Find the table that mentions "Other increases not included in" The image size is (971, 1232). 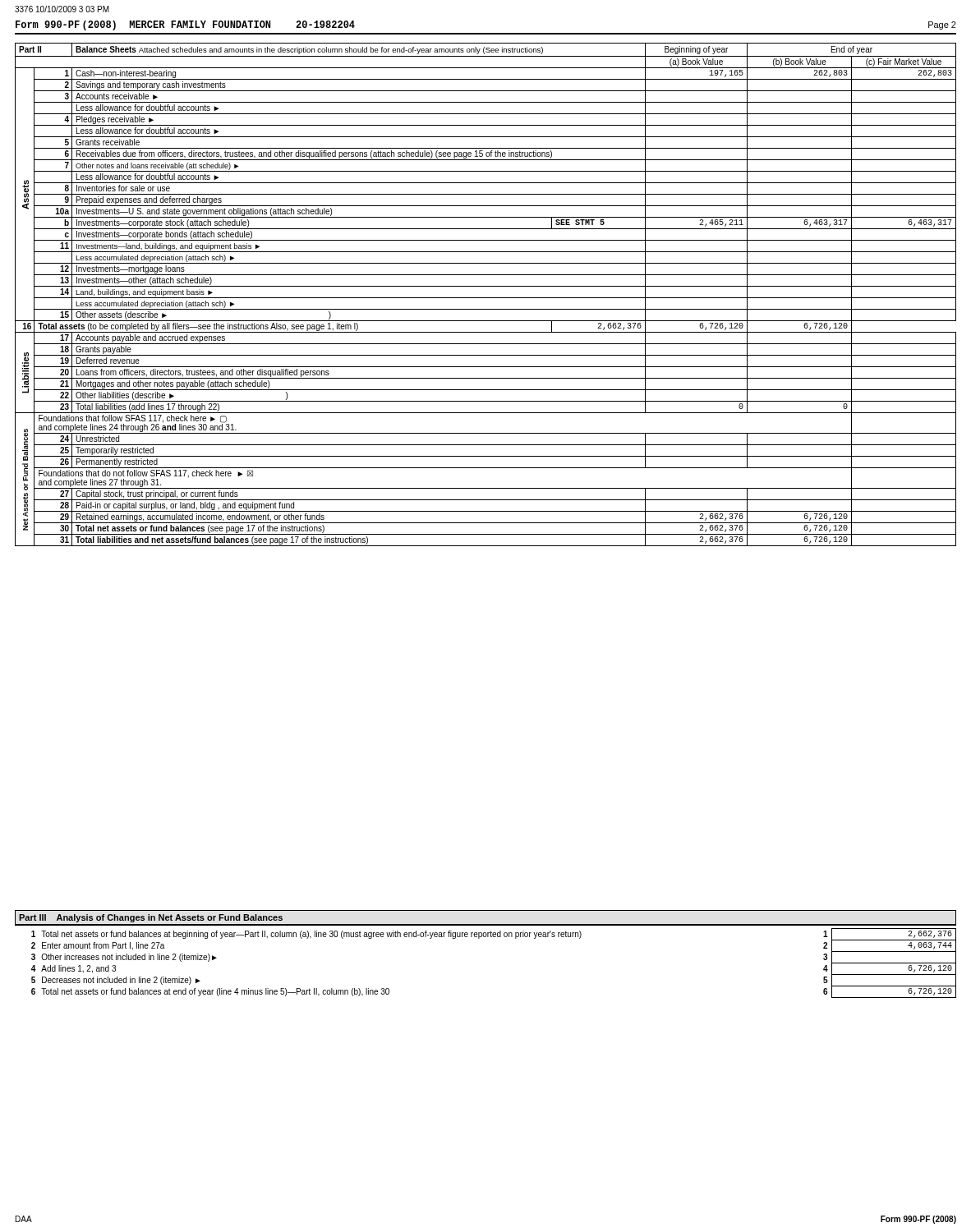[x=486, y=963]
